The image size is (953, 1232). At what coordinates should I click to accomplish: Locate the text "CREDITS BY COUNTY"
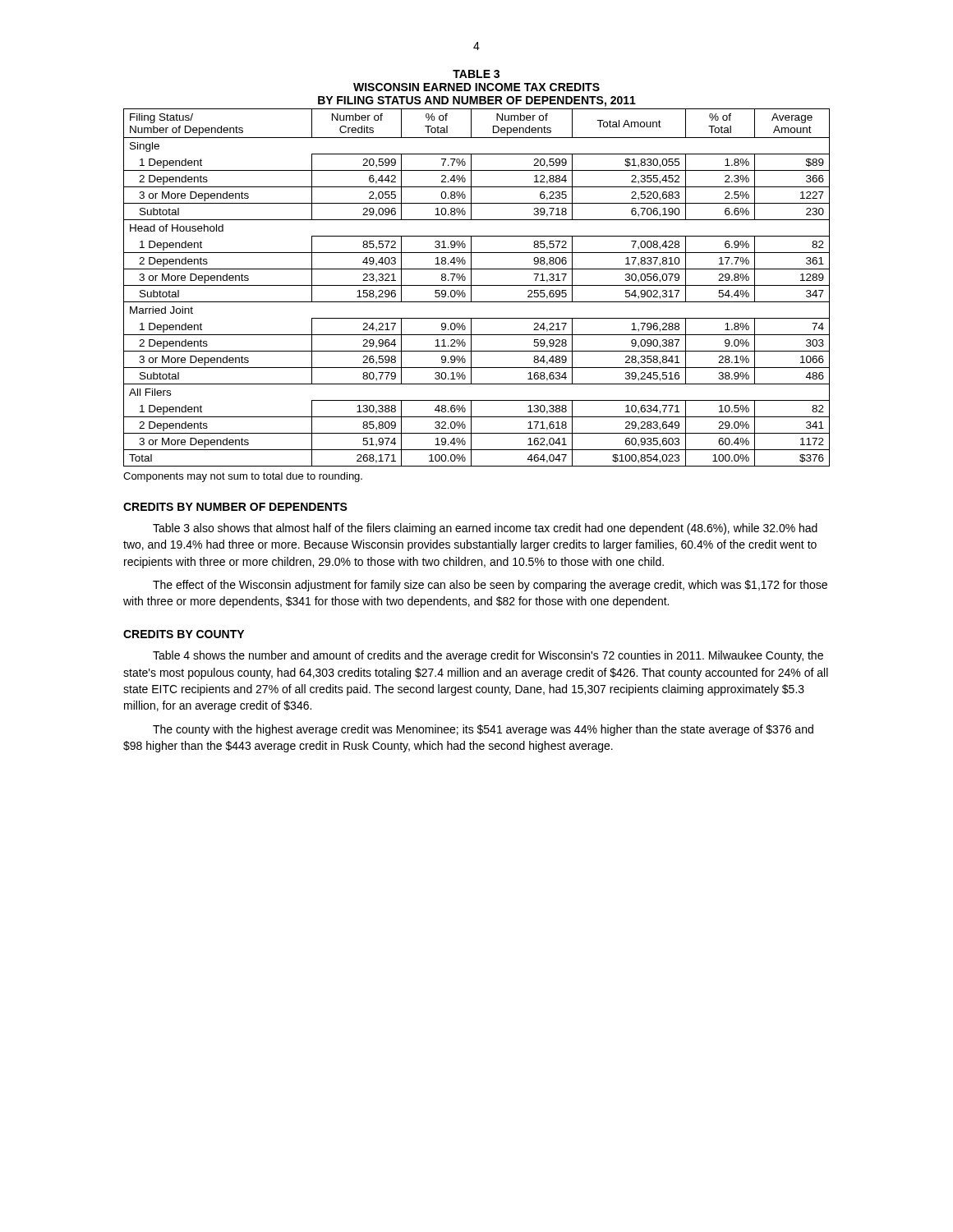click(x=184, y=634)
